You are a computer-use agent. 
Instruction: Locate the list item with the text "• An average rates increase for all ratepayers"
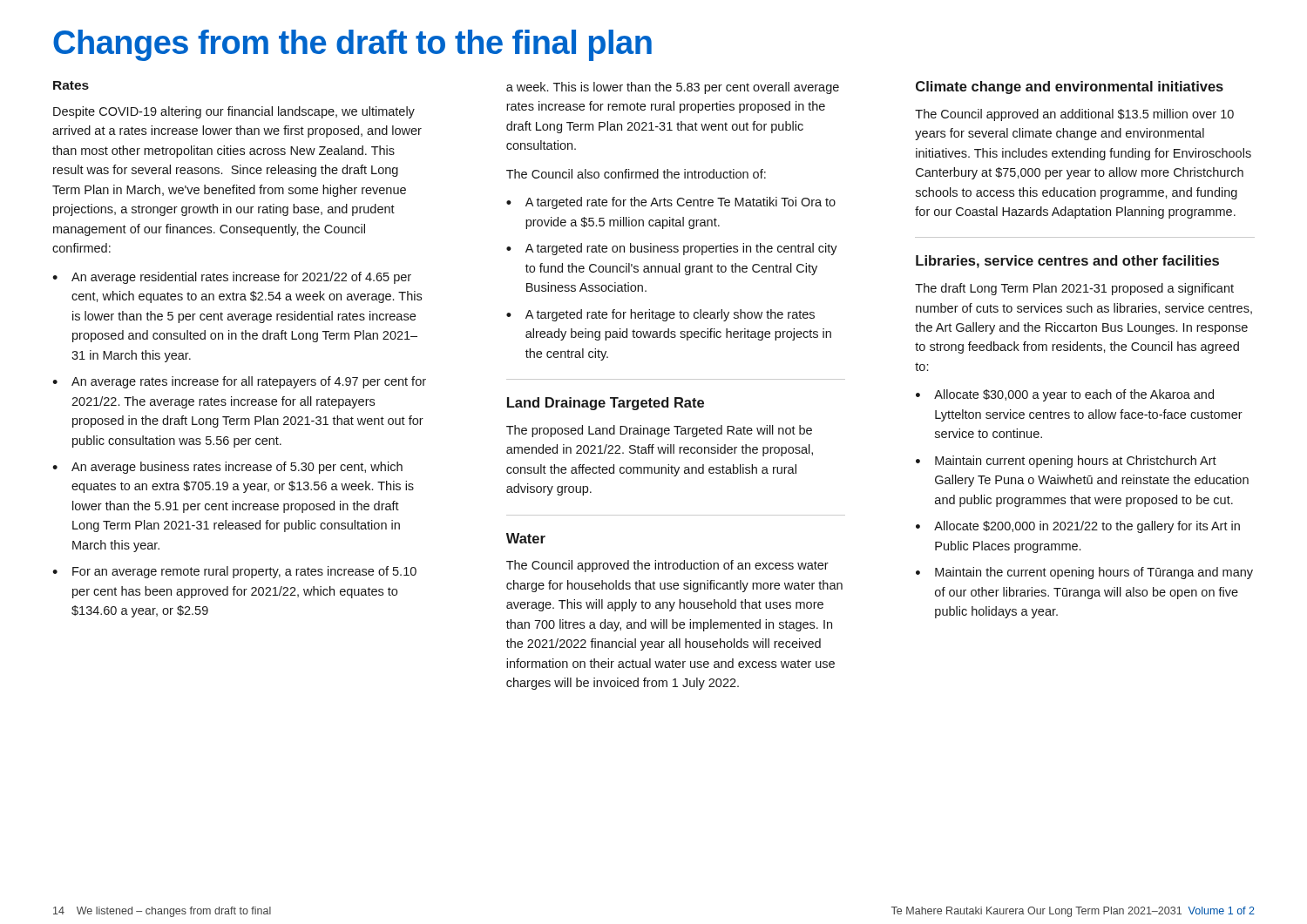tap(240, 411)
